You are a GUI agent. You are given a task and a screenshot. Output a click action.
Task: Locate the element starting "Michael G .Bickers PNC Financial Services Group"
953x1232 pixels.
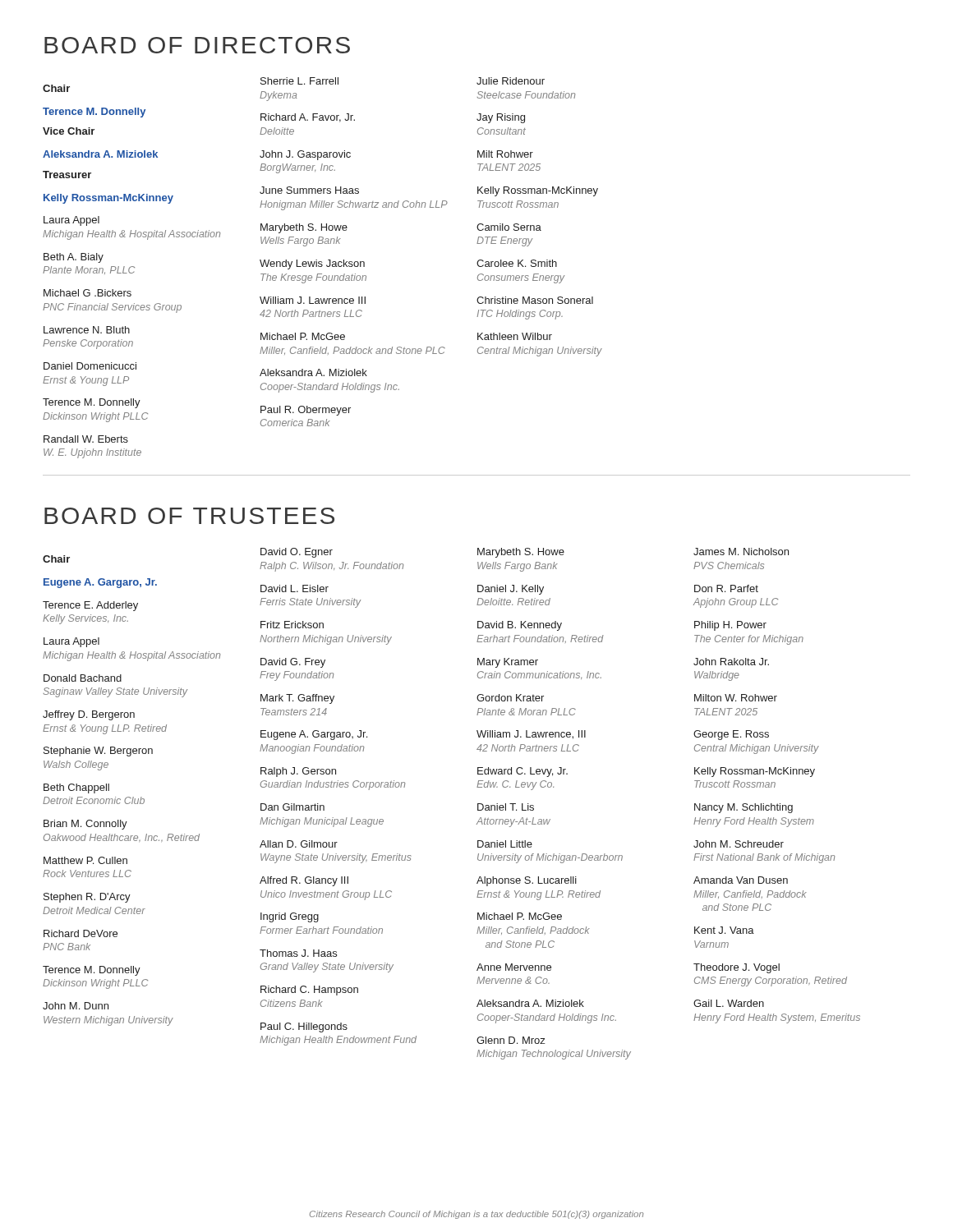[x=144, y=300]
